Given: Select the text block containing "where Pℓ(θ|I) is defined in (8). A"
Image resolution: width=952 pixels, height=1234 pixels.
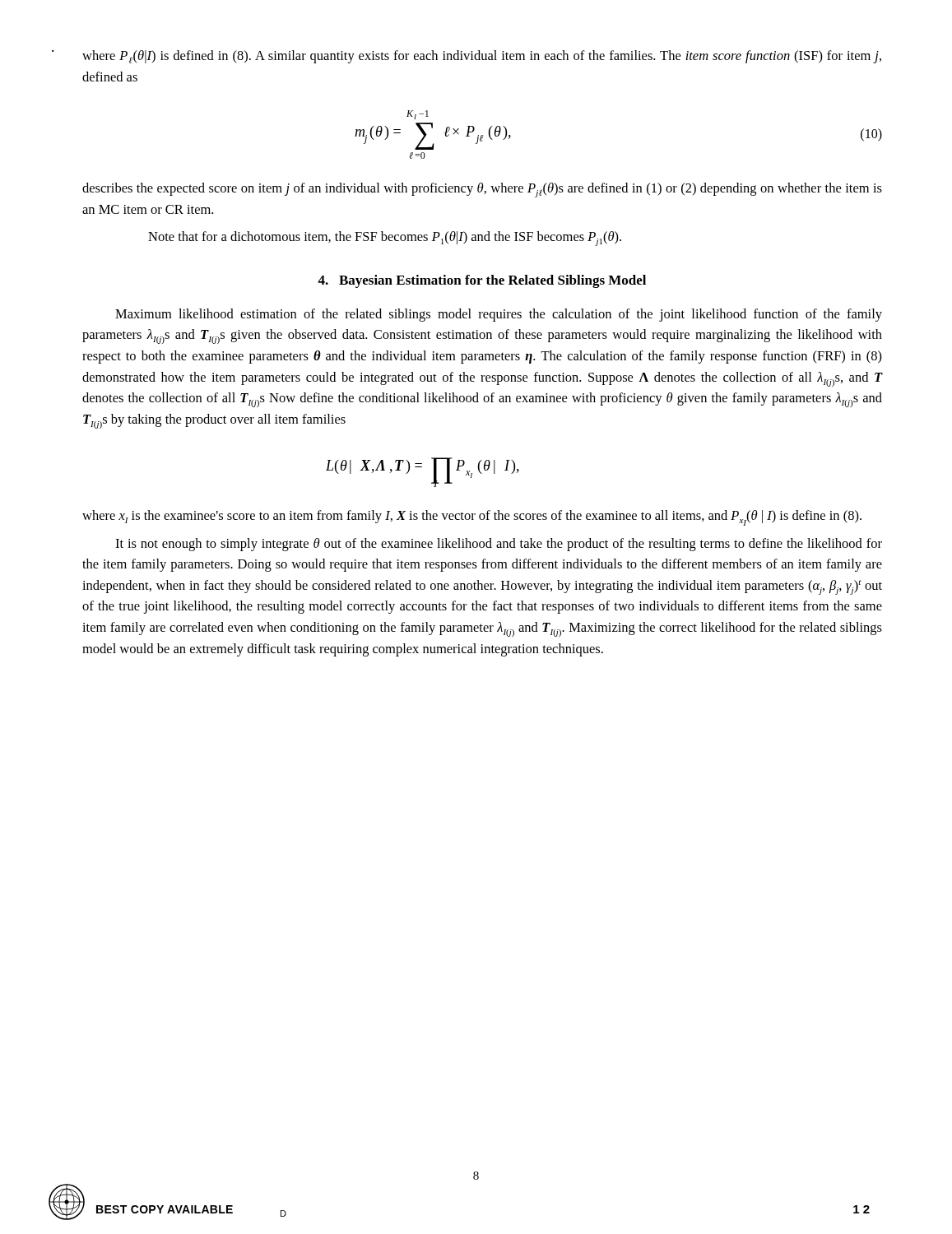Looking at the screenshot, I should tap(482, 66).
